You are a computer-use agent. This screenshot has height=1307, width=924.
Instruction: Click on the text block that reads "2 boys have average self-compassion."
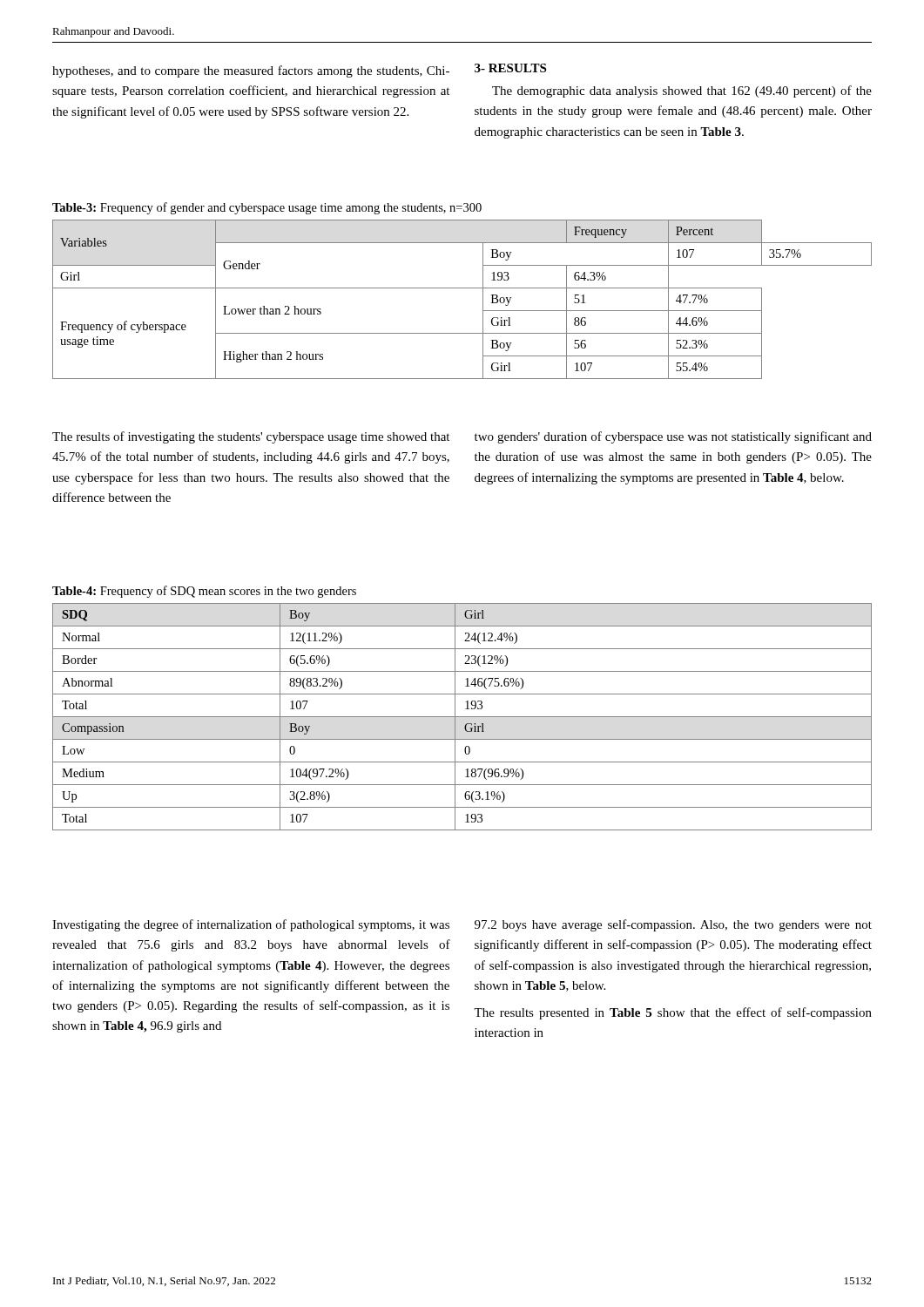click(673, 979)
